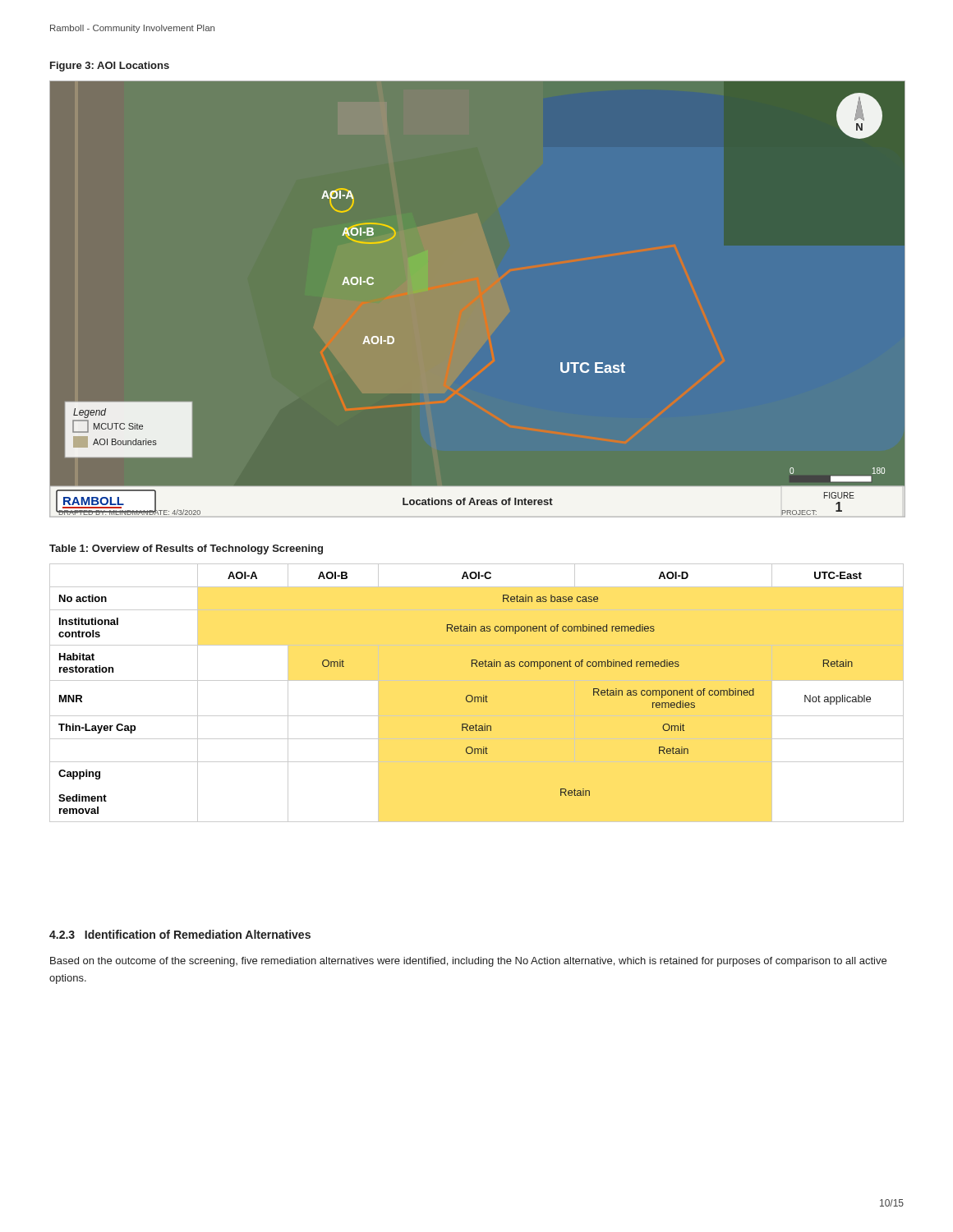The height and width of the screenshot is (1232, 953).
Task: Select the map
Action: click(x=477, y=299)
